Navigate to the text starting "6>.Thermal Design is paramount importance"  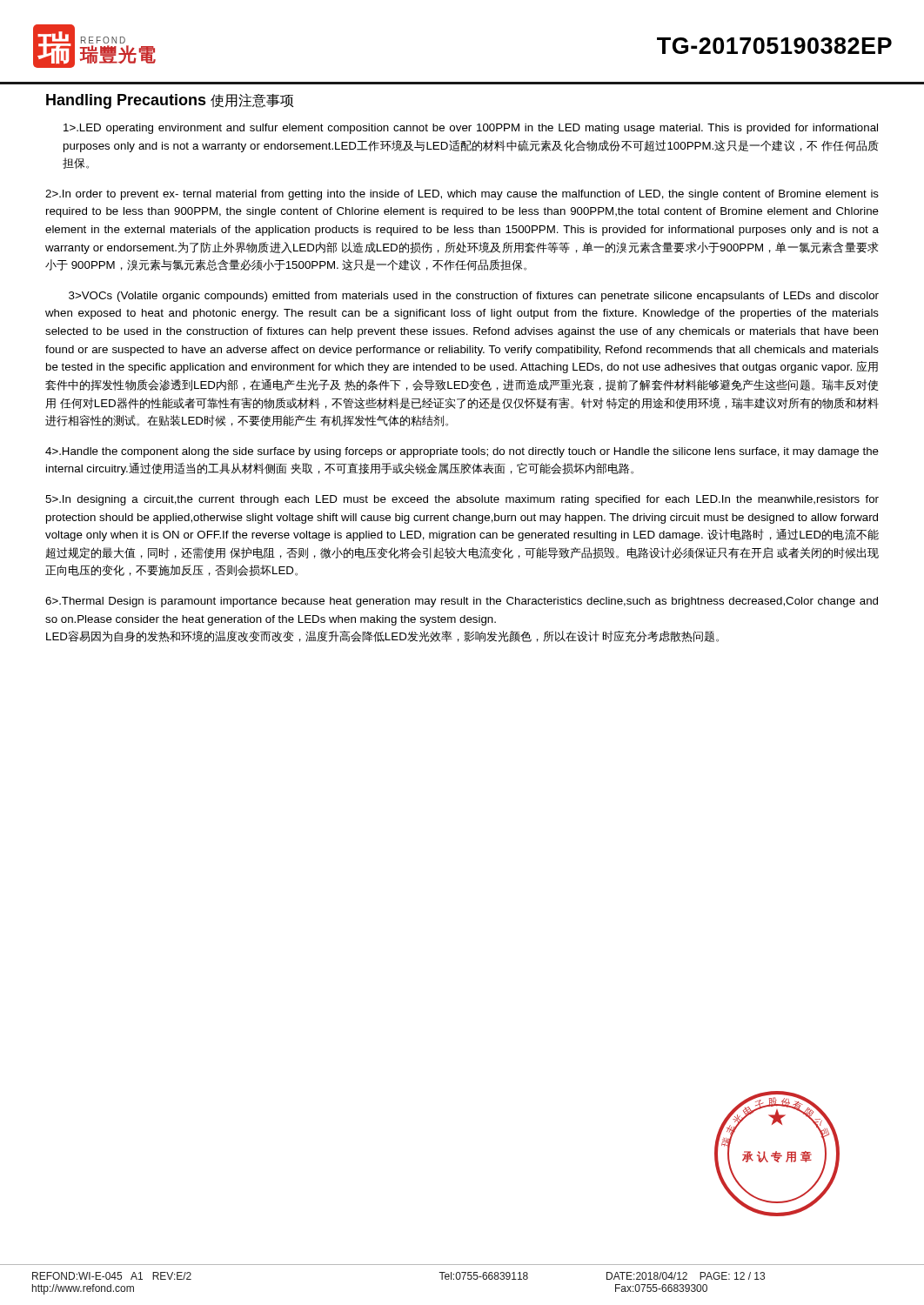pyautogui.click(x=462, y=619)
